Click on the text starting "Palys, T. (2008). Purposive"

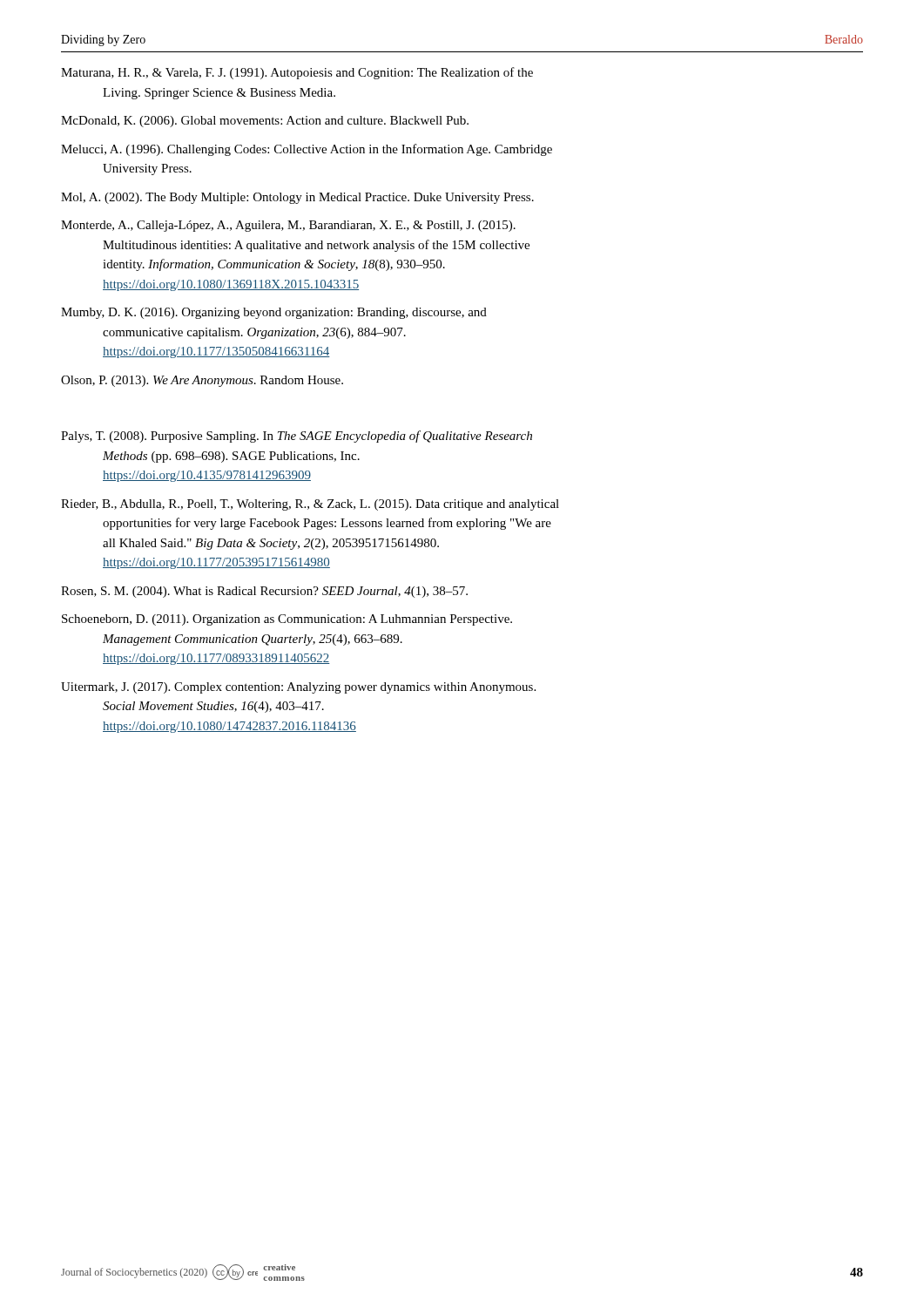(297, 437)
